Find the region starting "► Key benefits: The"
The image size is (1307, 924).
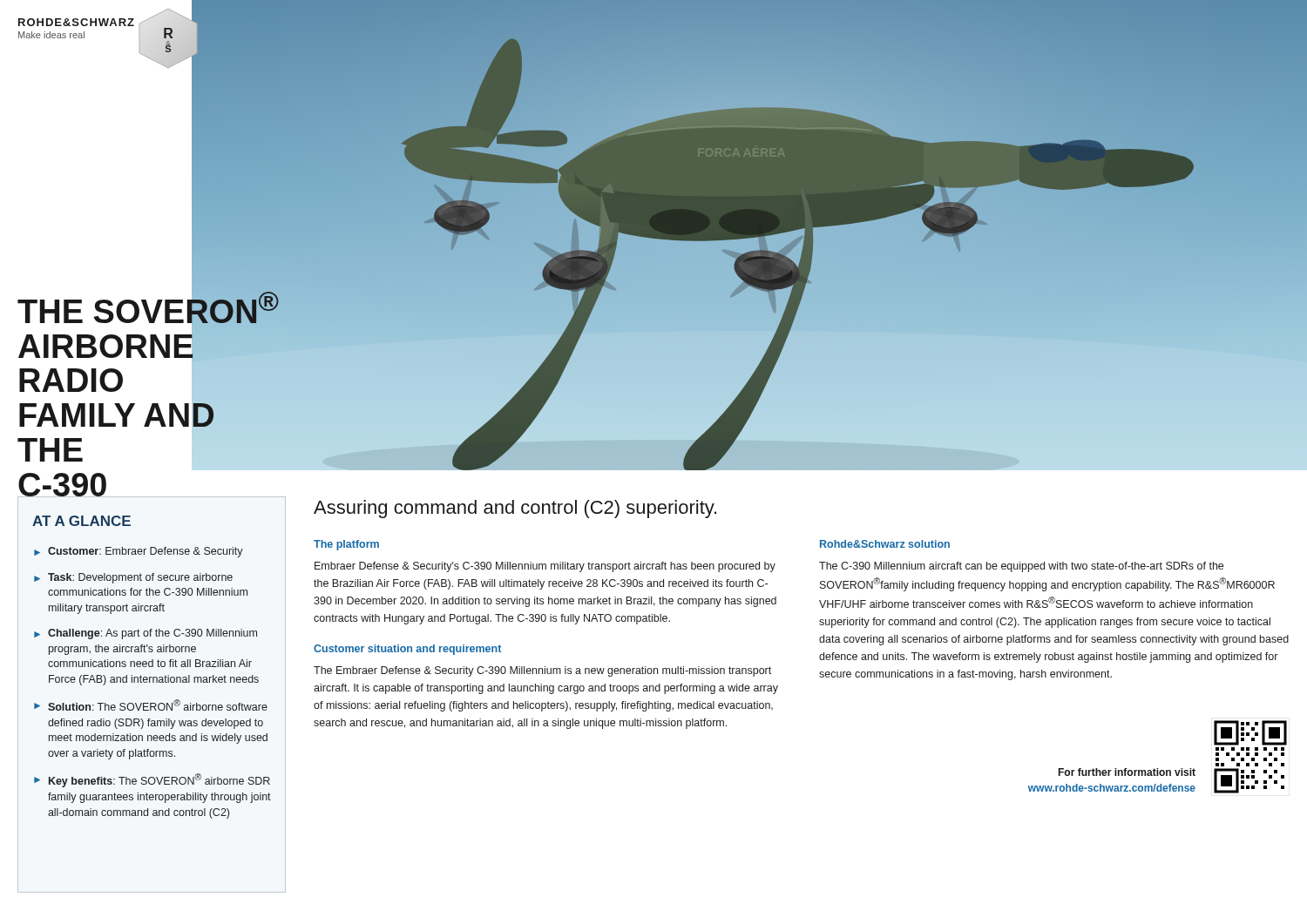(152, 796)
